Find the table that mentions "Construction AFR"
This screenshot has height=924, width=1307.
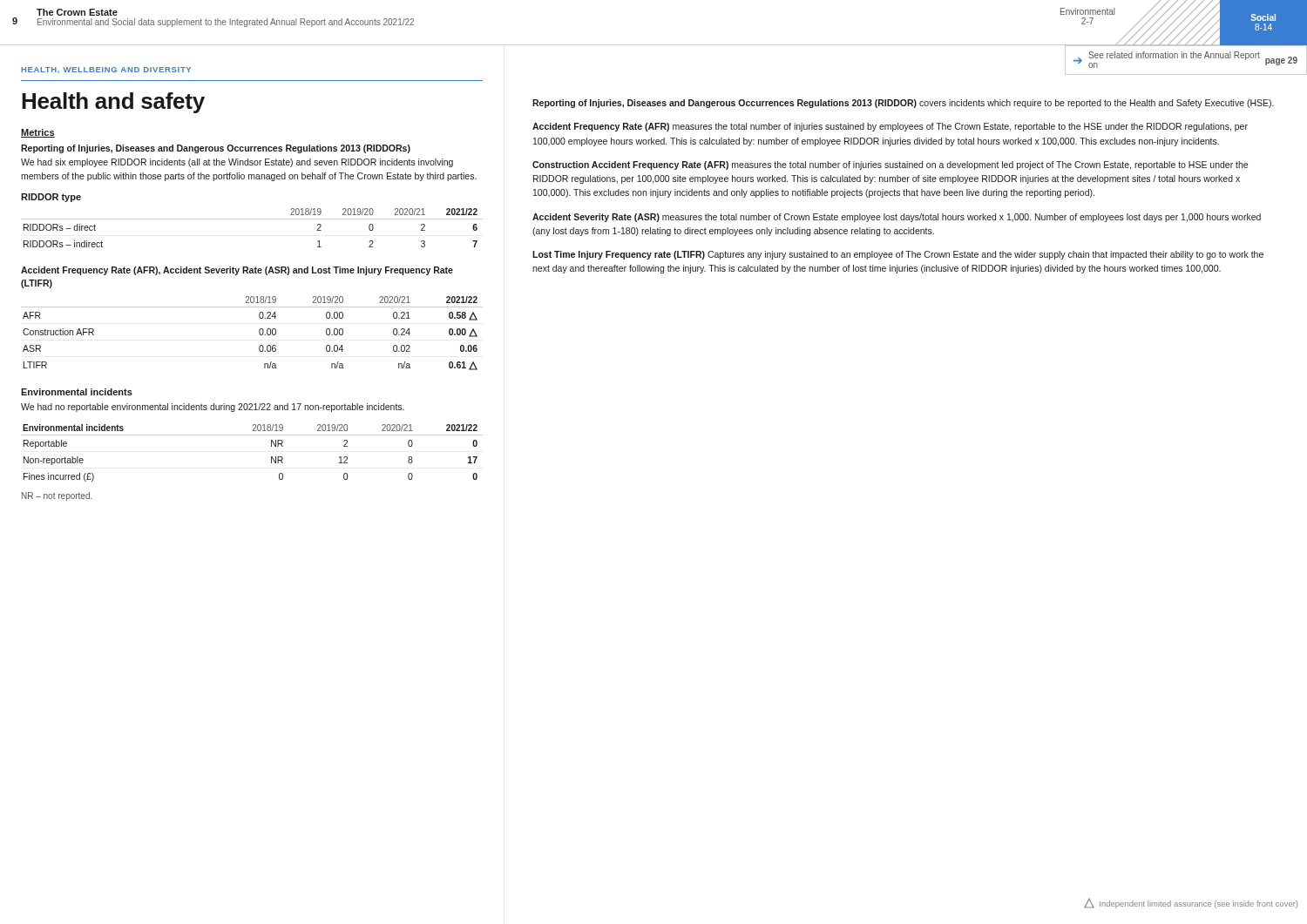click(x=252, y=333)
